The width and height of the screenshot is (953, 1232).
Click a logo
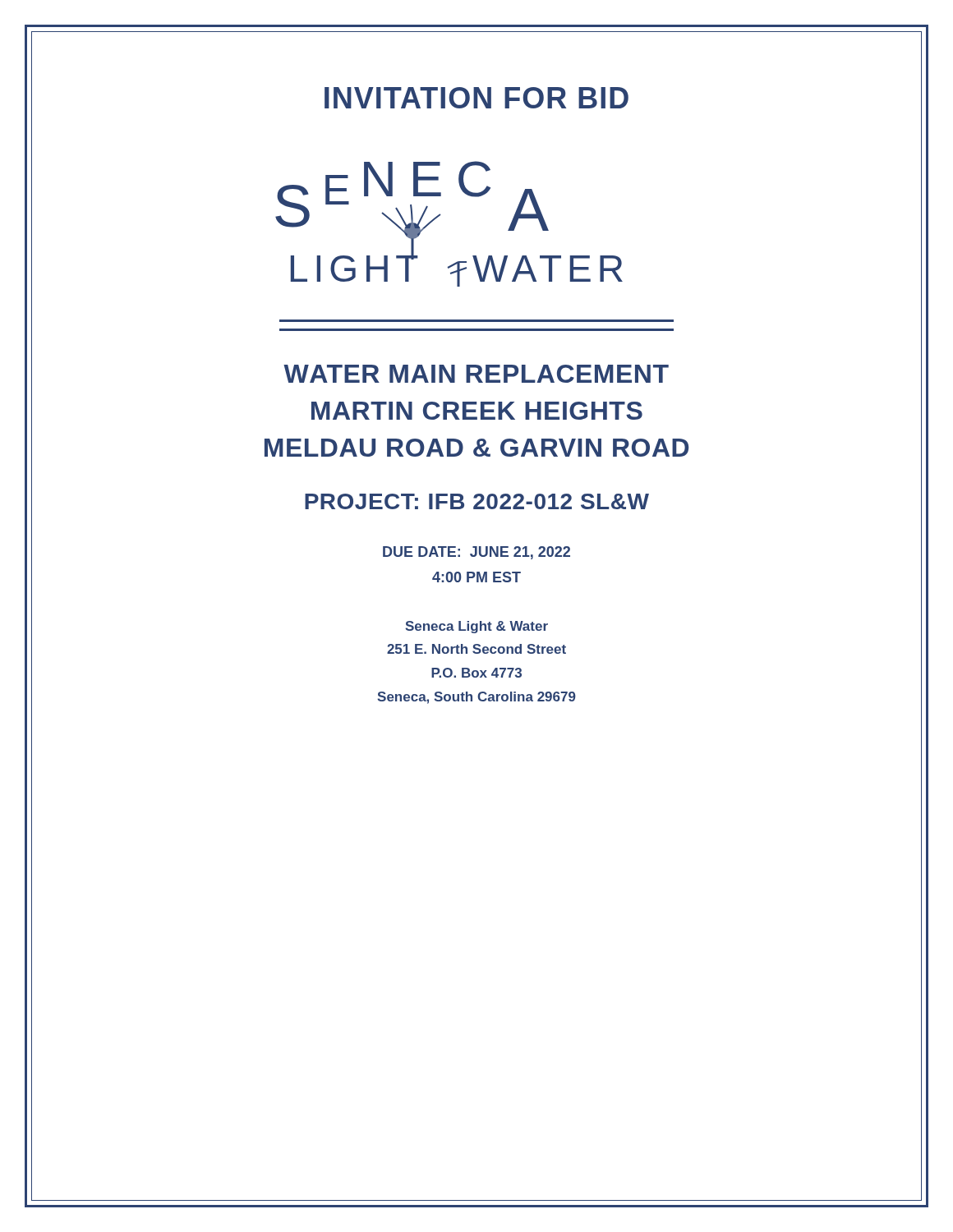tap(476, 223)
